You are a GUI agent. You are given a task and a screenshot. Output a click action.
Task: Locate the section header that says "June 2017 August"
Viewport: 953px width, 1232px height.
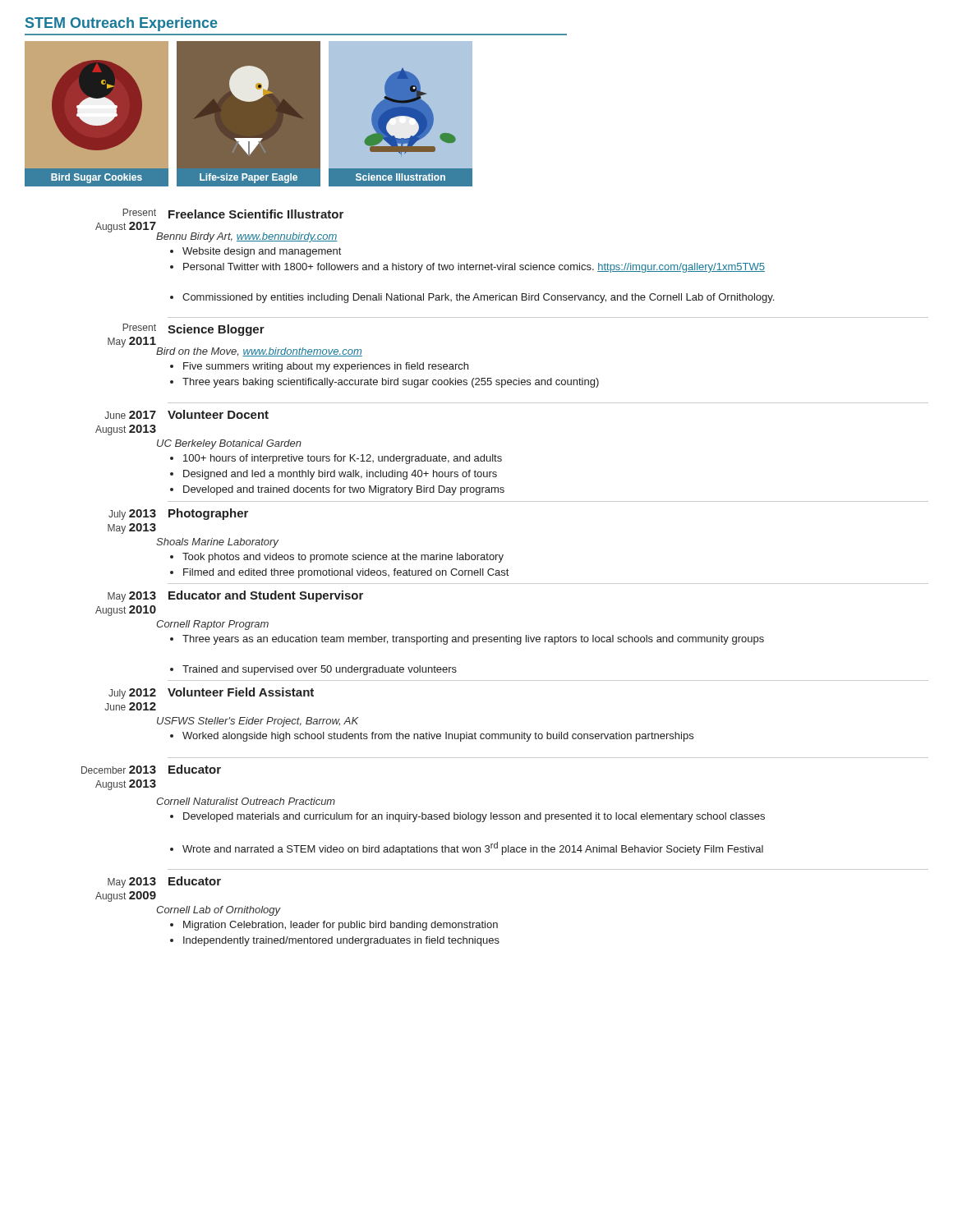pyautogui.click(x=186, y=414)
